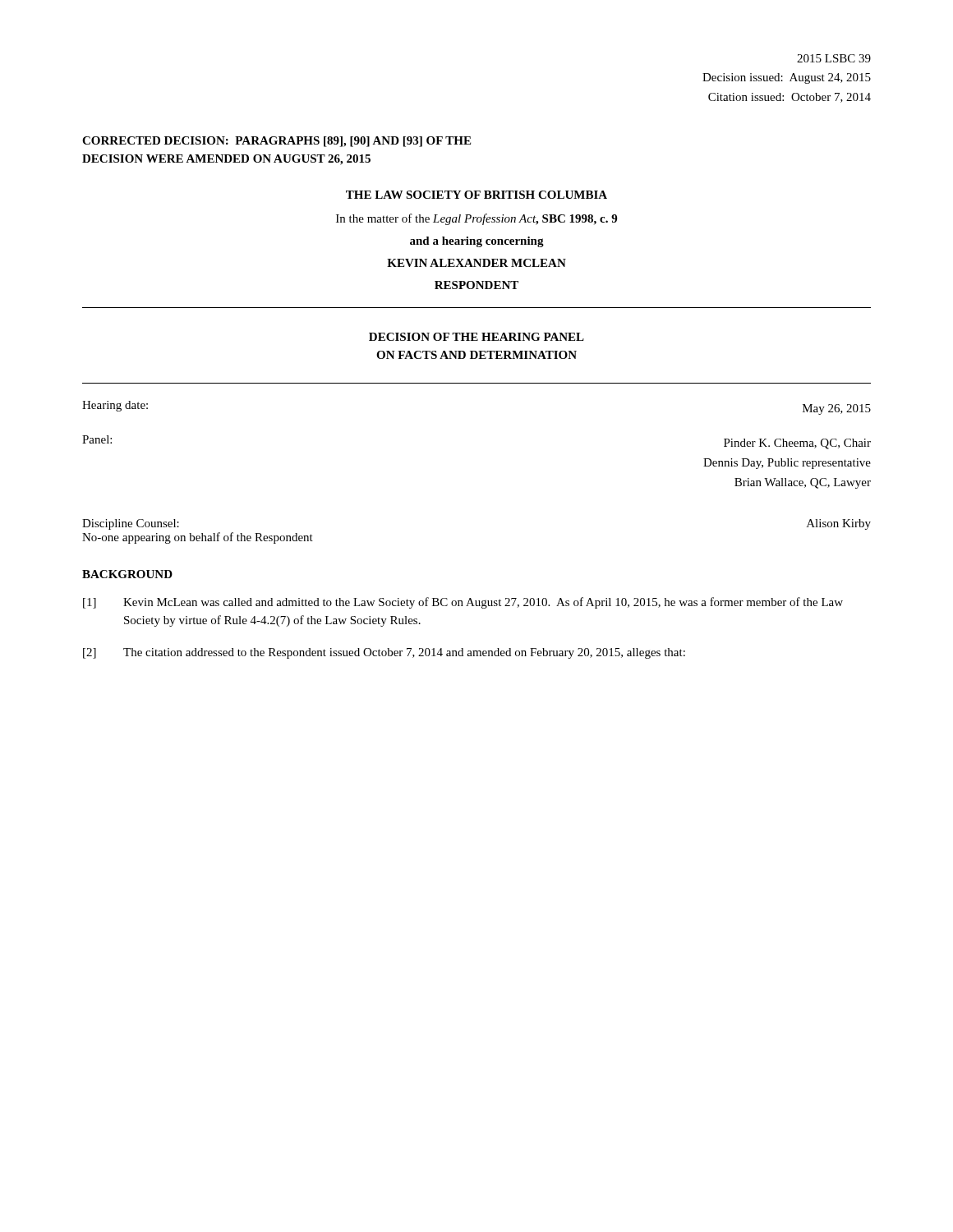953x1232 pixels.
Task: Locate the text block starting "Hearing date:"
Action: [116, 405]
